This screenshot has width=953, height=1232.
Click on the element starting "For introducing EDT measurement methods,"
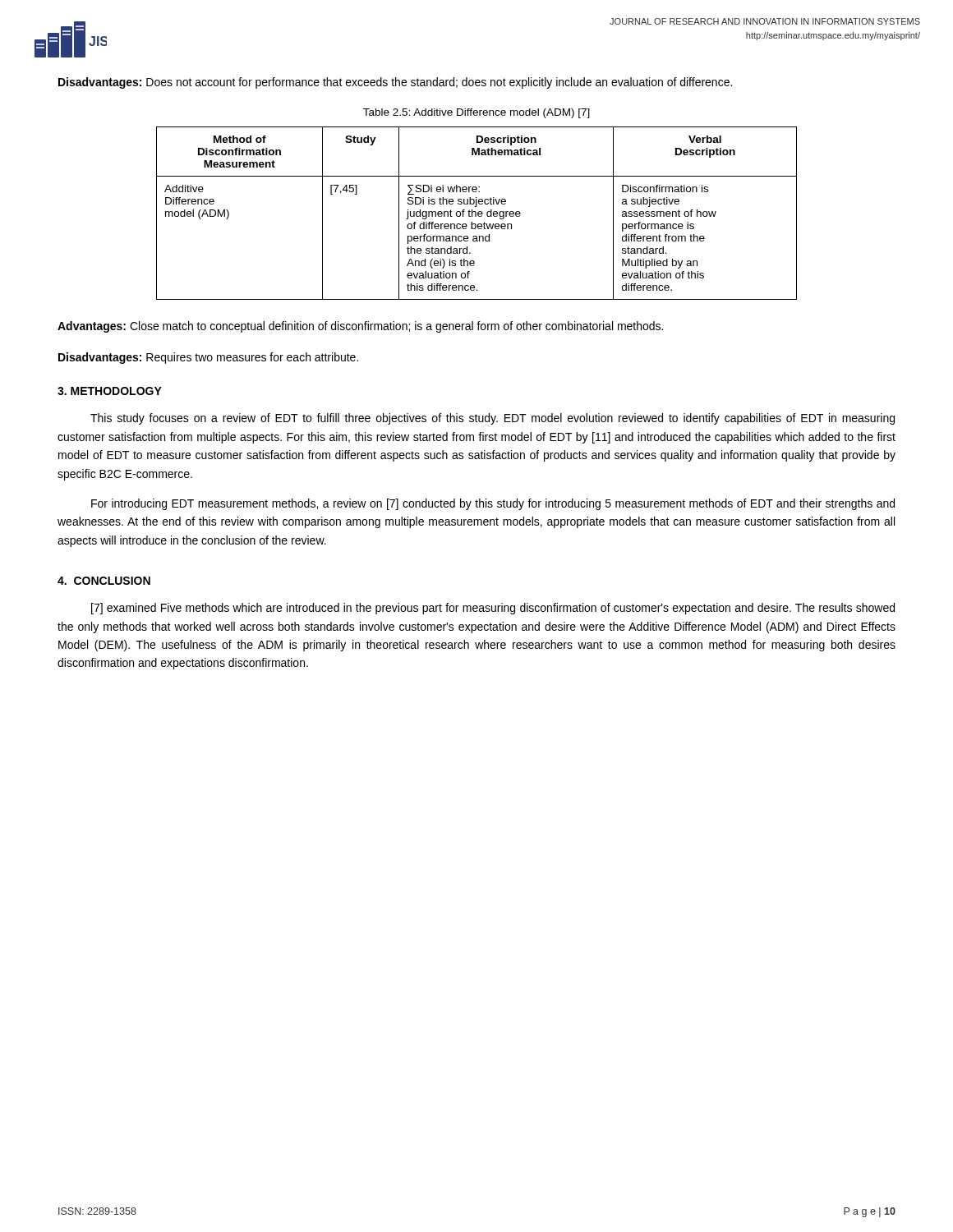(476, 522)
